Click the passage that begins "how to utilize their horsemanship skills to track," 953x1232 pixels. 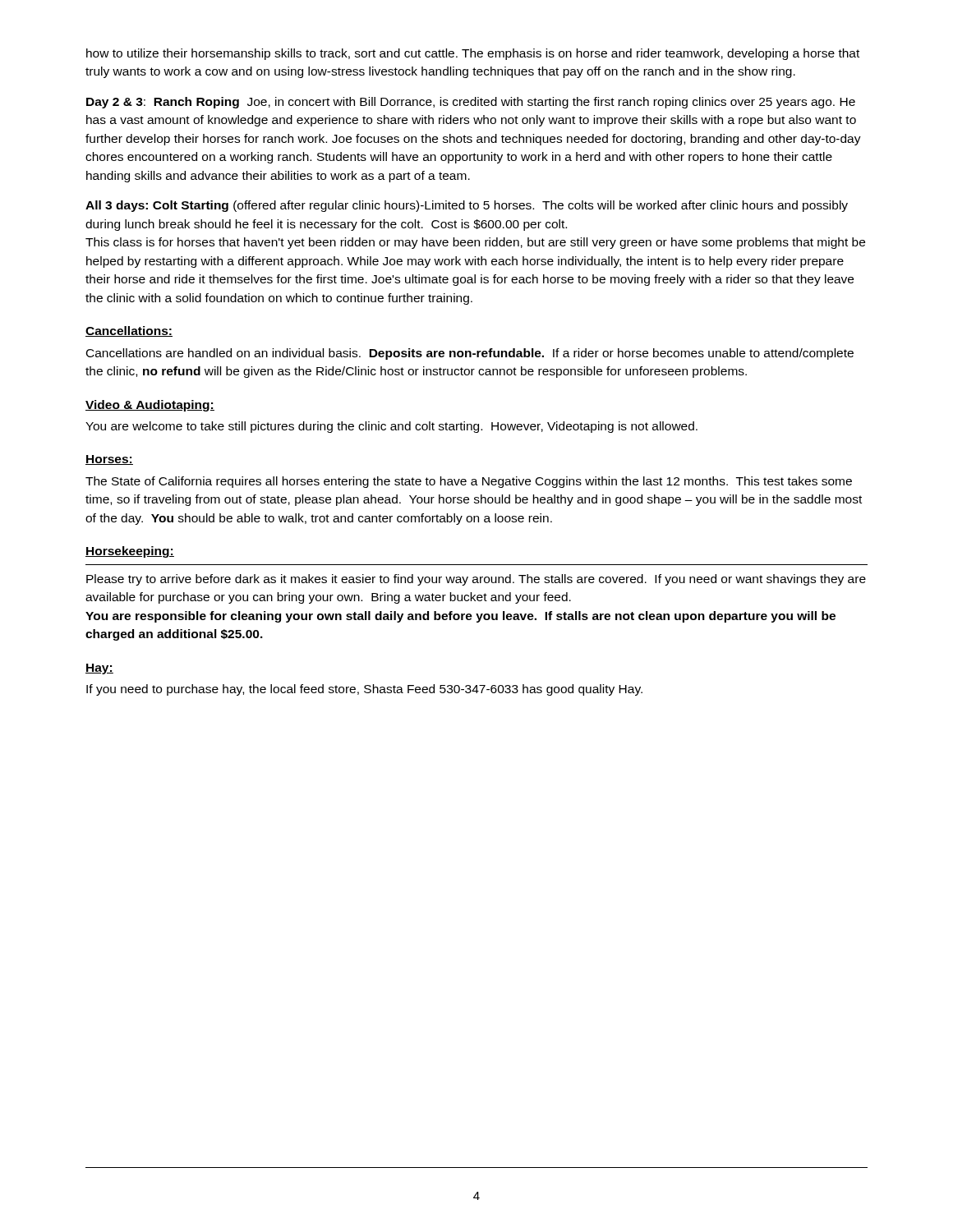click(472, 62)
